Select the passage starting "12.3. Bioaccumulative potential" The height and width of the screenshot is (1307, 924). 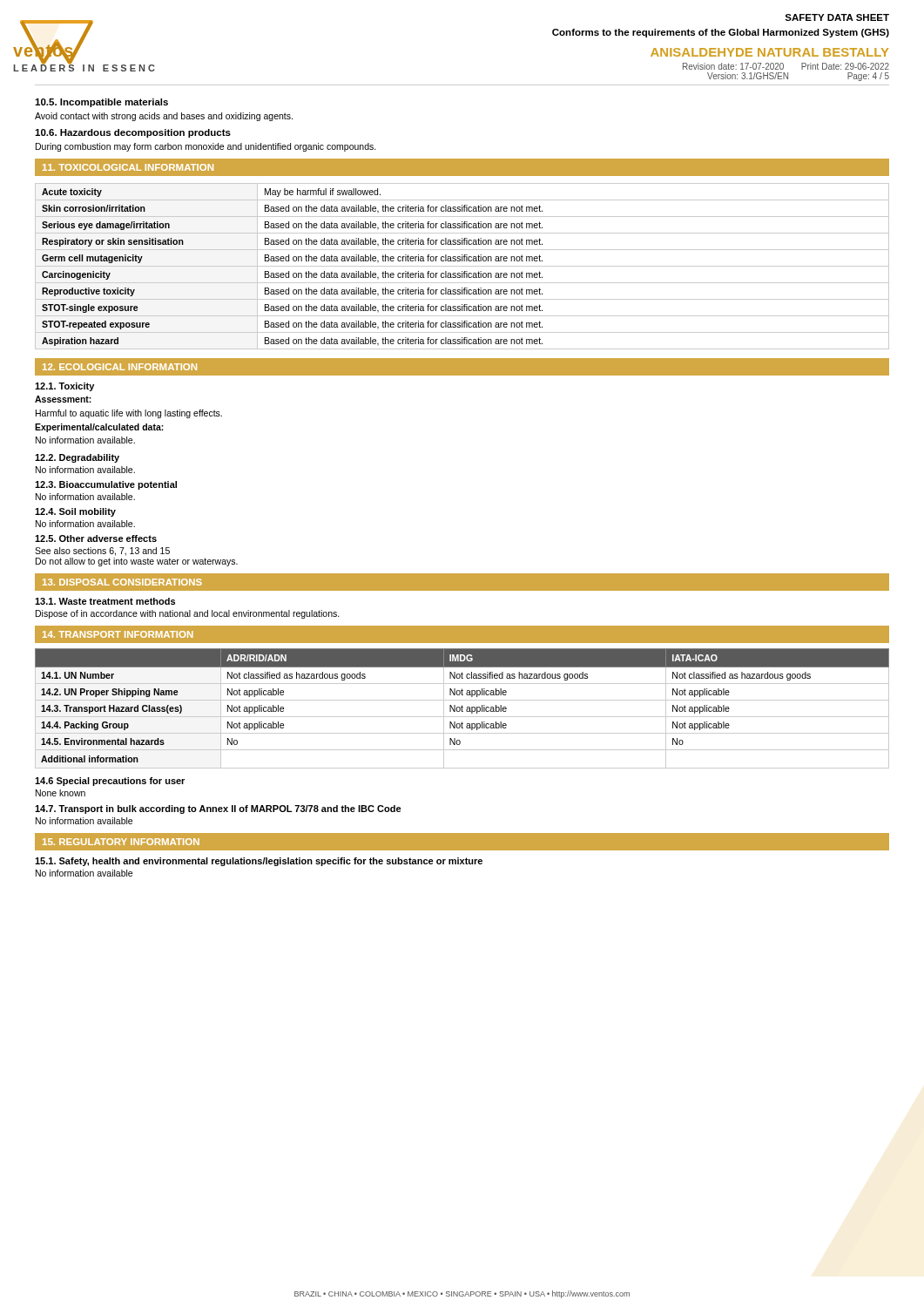(106, 485)
